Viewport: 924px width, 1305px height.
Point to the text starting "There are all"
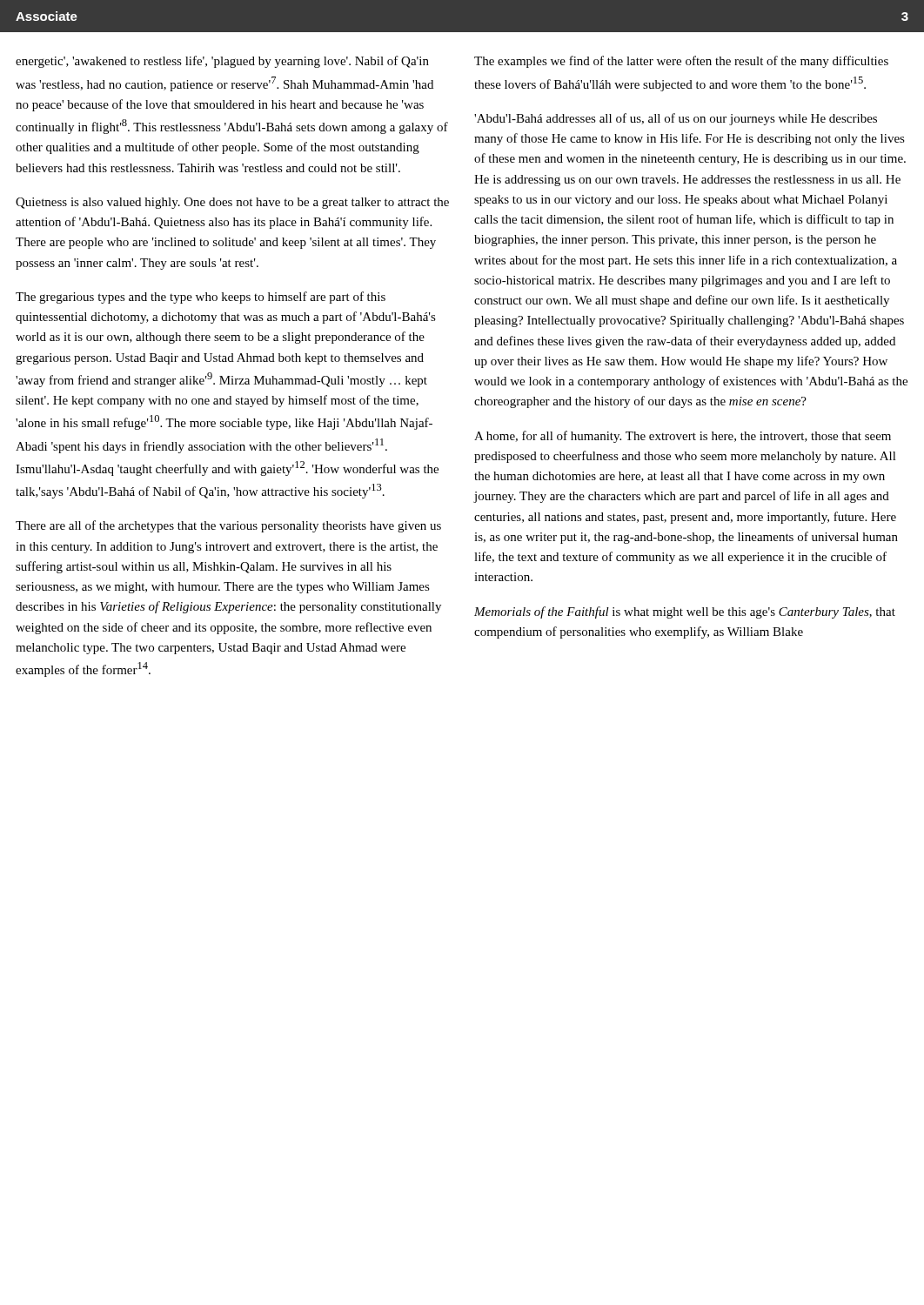(x=229, y=598)
